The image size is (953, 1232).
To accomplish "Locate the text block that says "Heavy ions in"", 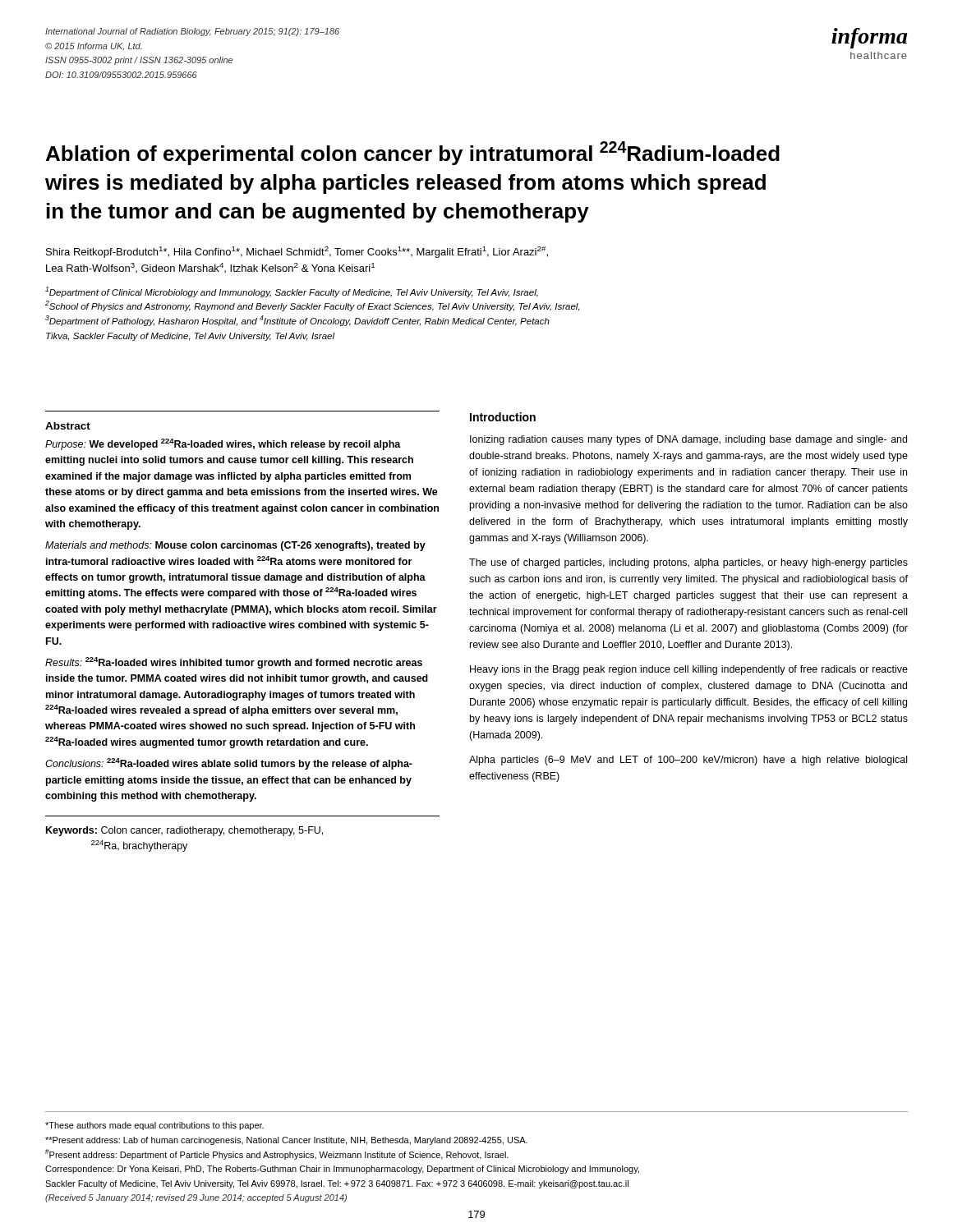I will tap(688, 702).
